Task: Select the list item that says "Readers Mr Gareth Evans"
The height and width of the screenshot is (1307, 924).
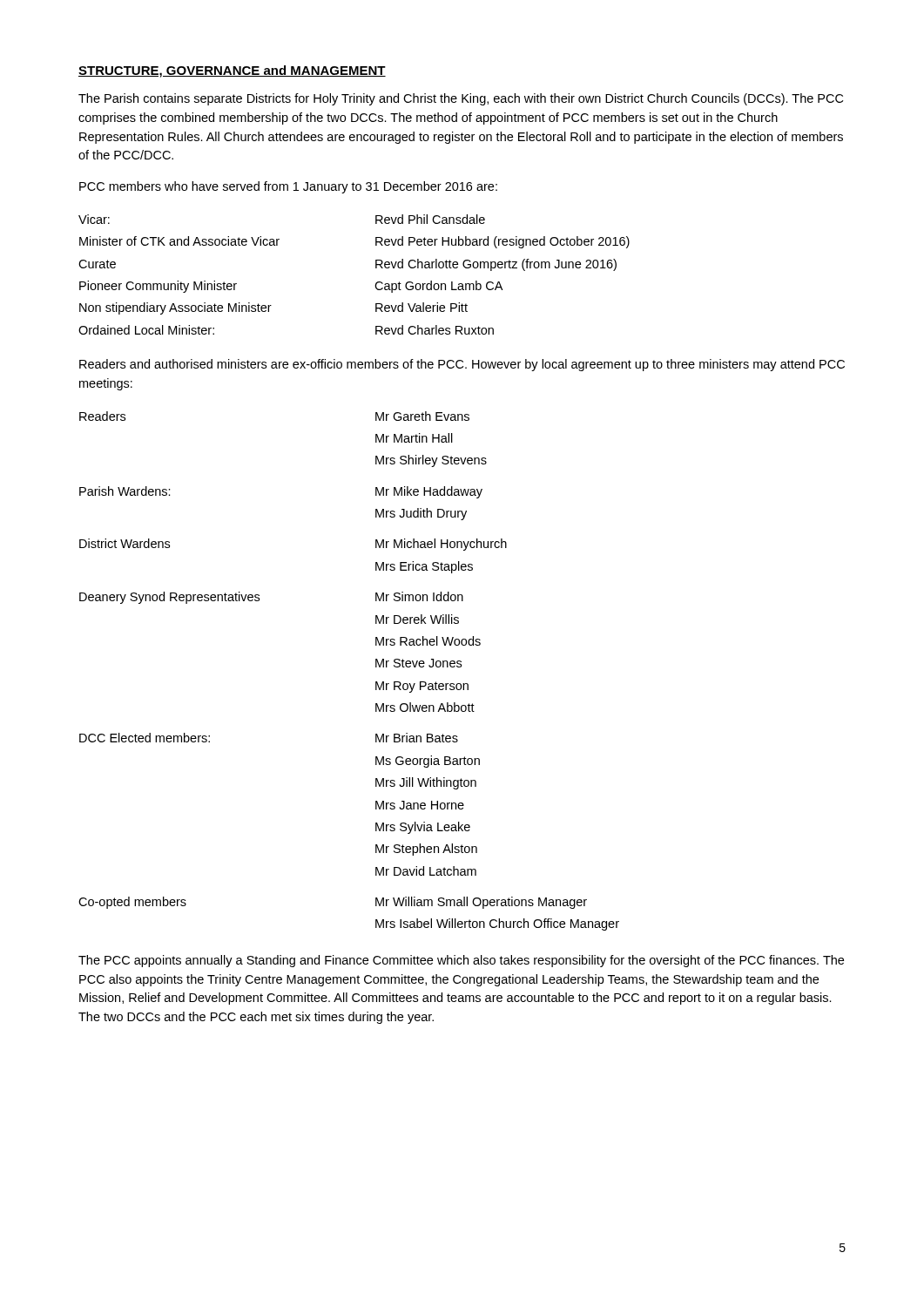Action: pos(462,439)
